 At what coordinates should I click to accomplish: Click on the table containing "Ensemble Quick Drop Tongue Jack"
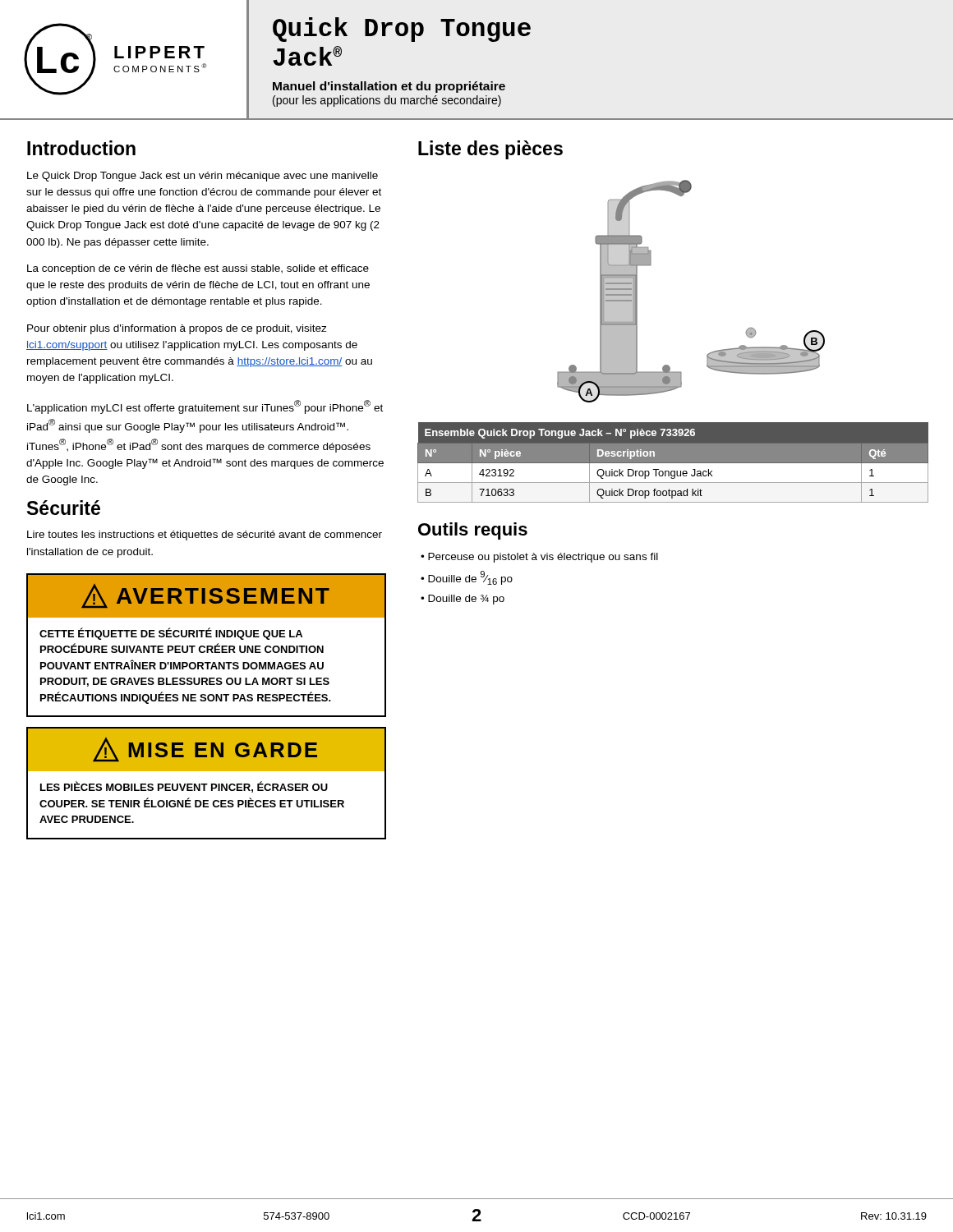pos(673,462)
